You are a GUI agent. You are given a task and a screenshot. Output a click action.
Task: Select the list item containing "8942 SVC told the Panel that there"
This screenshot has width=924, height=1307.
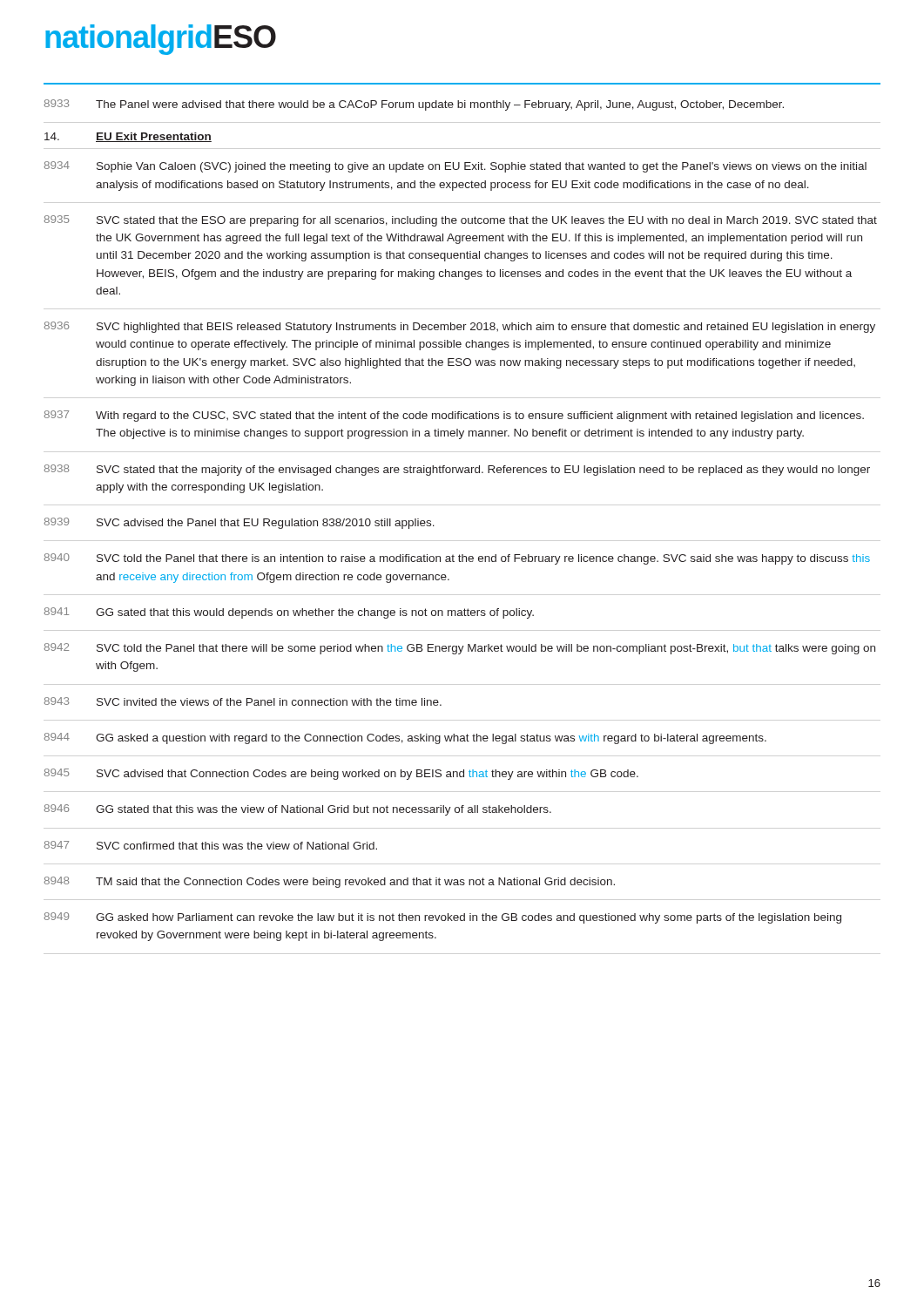click(x=462, y=657)
